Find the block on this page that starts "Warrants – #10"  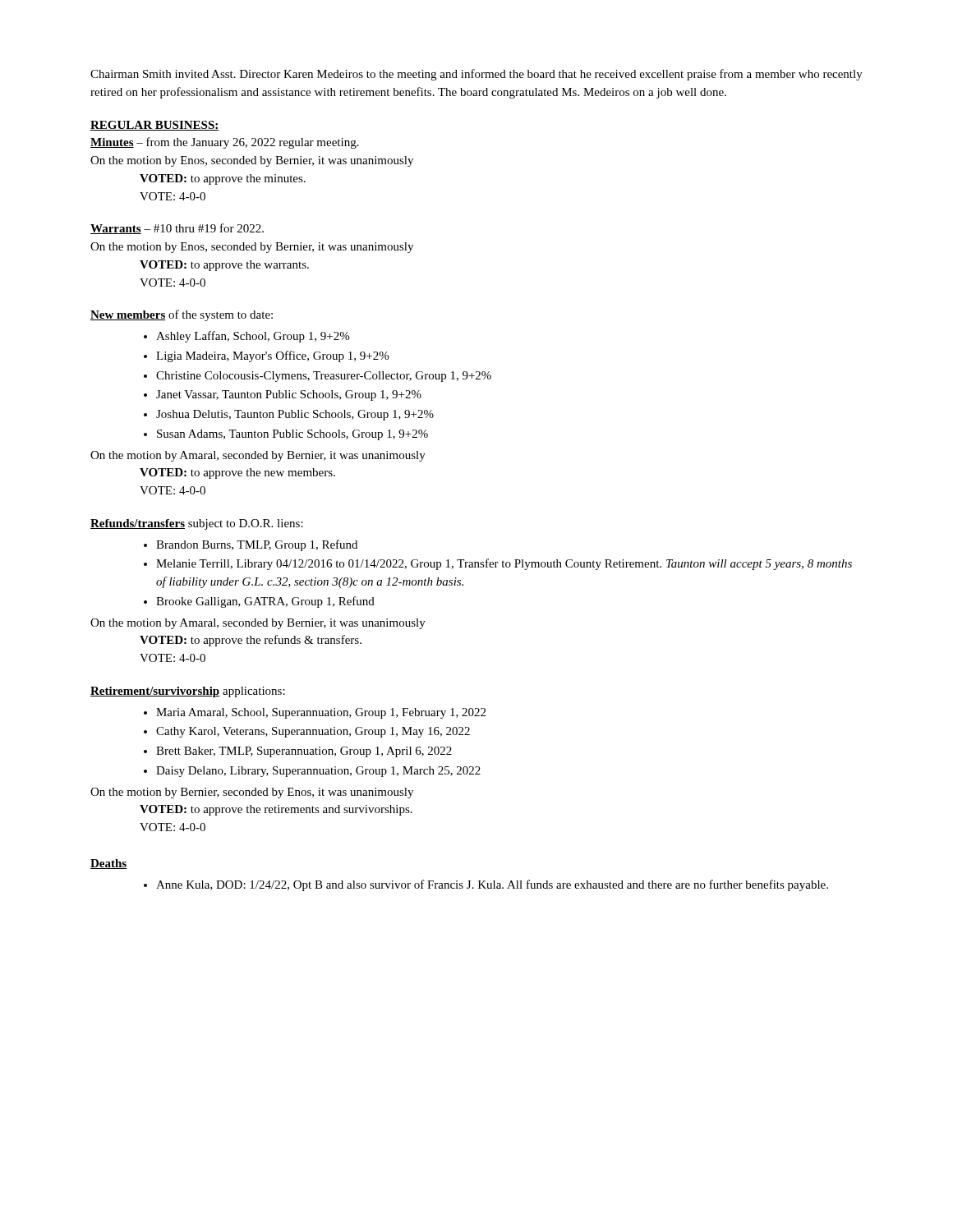click(x=177, y=229)
